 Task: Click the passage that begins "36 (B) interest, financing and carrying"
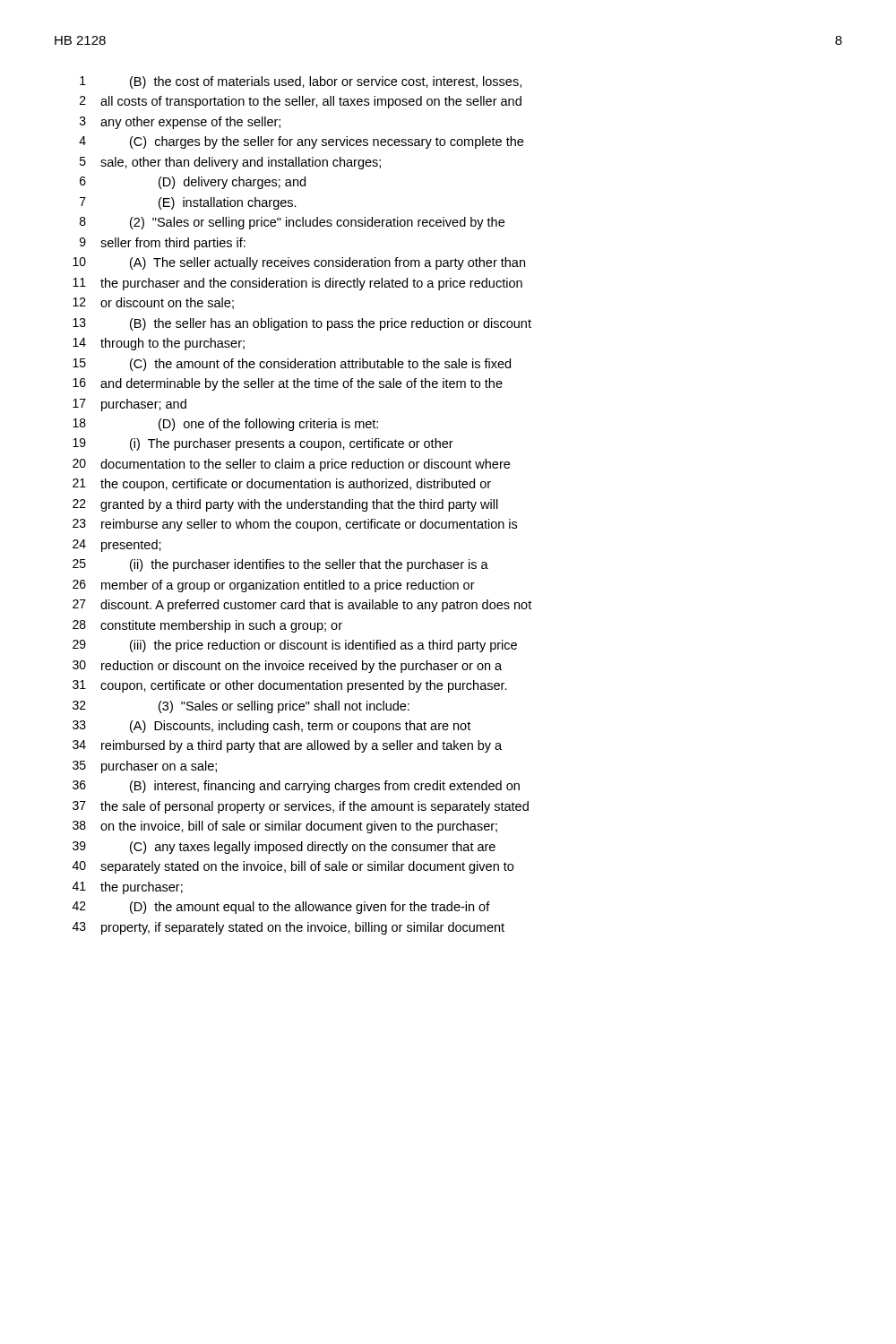[x=448, y=786]
